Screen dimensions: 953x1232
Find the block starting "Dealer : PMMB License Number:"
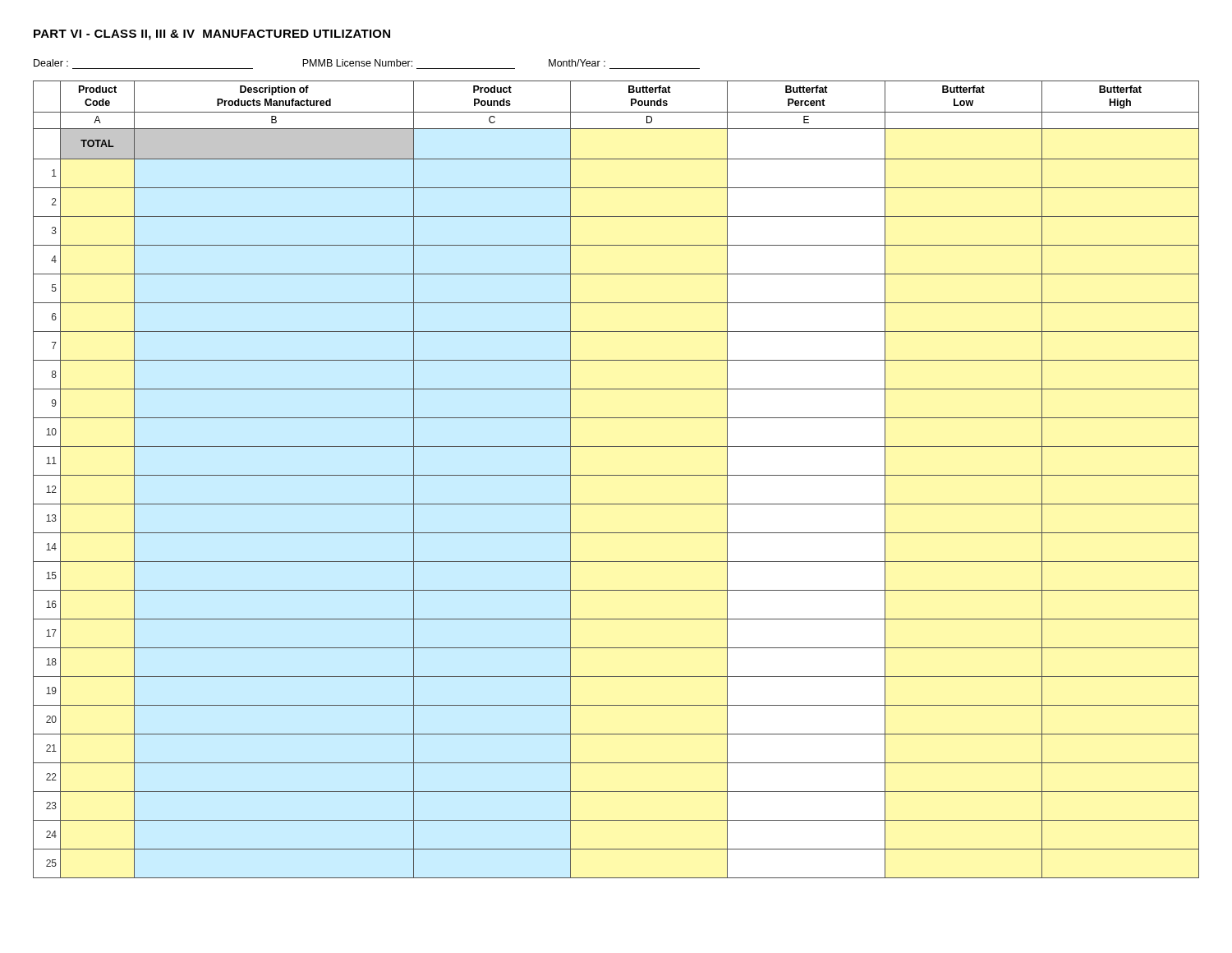tap(366, 62)
